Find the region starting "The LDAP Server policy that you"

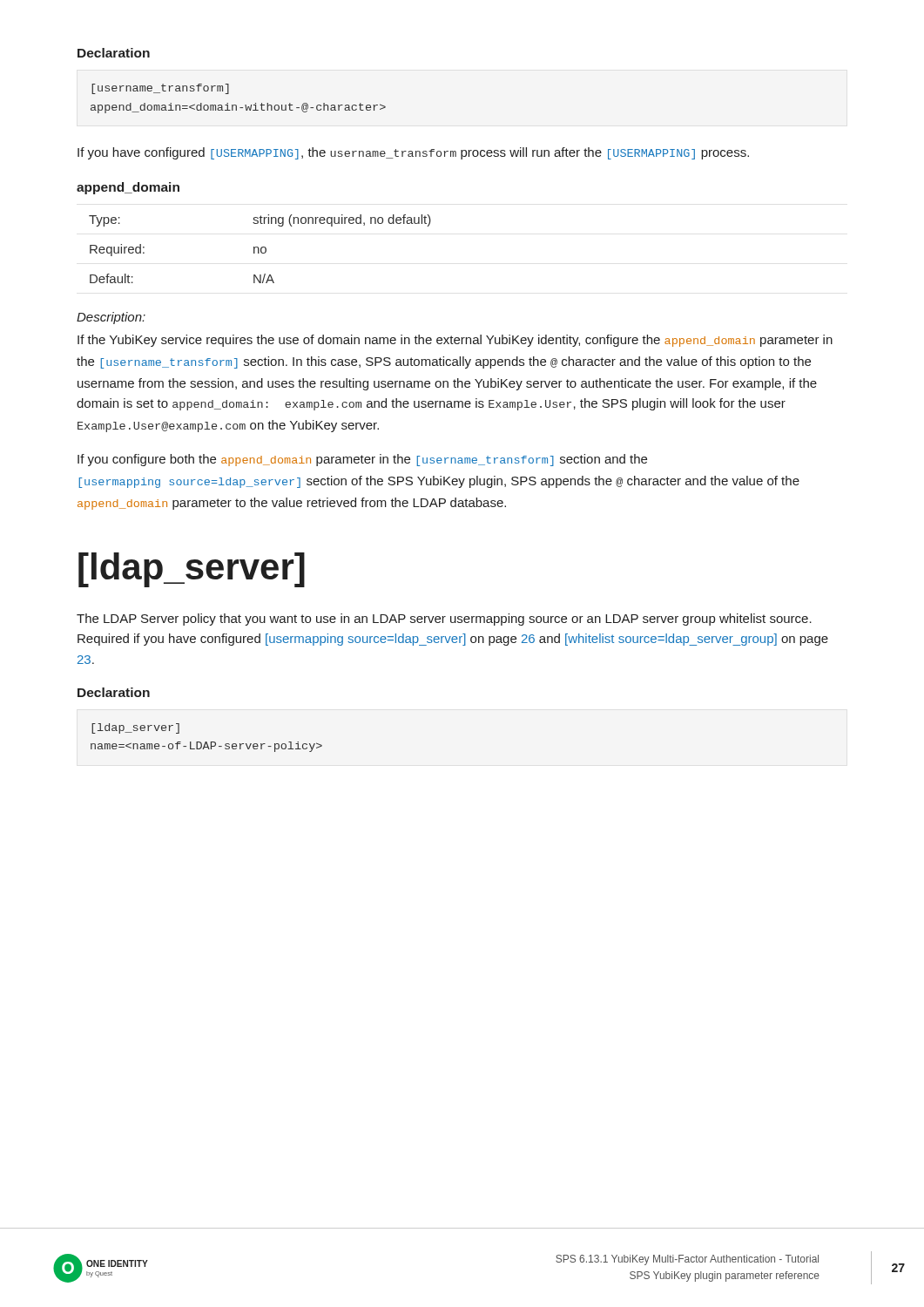point(452,638)
